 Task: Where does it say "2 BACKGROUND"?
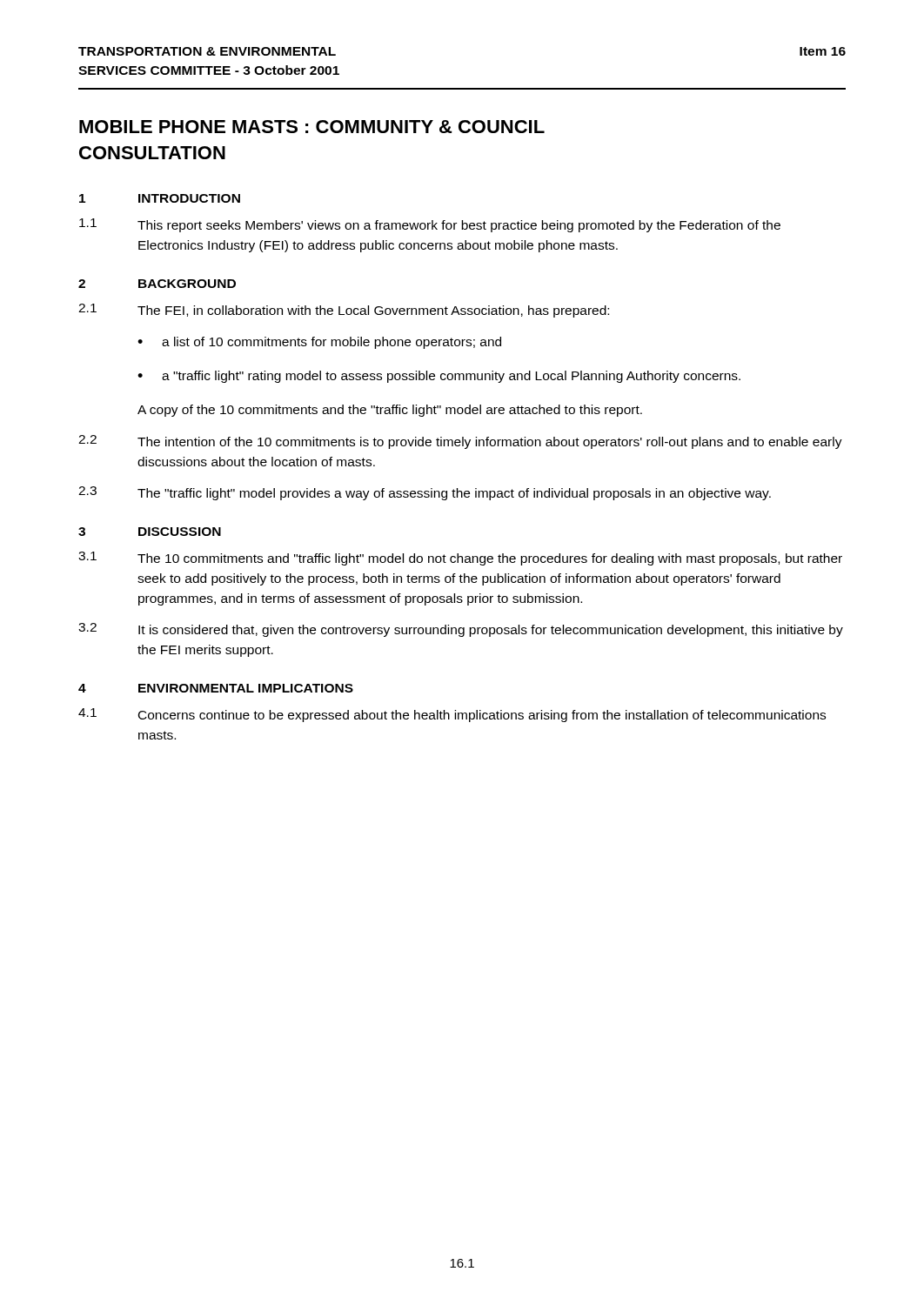coord(157,284)
